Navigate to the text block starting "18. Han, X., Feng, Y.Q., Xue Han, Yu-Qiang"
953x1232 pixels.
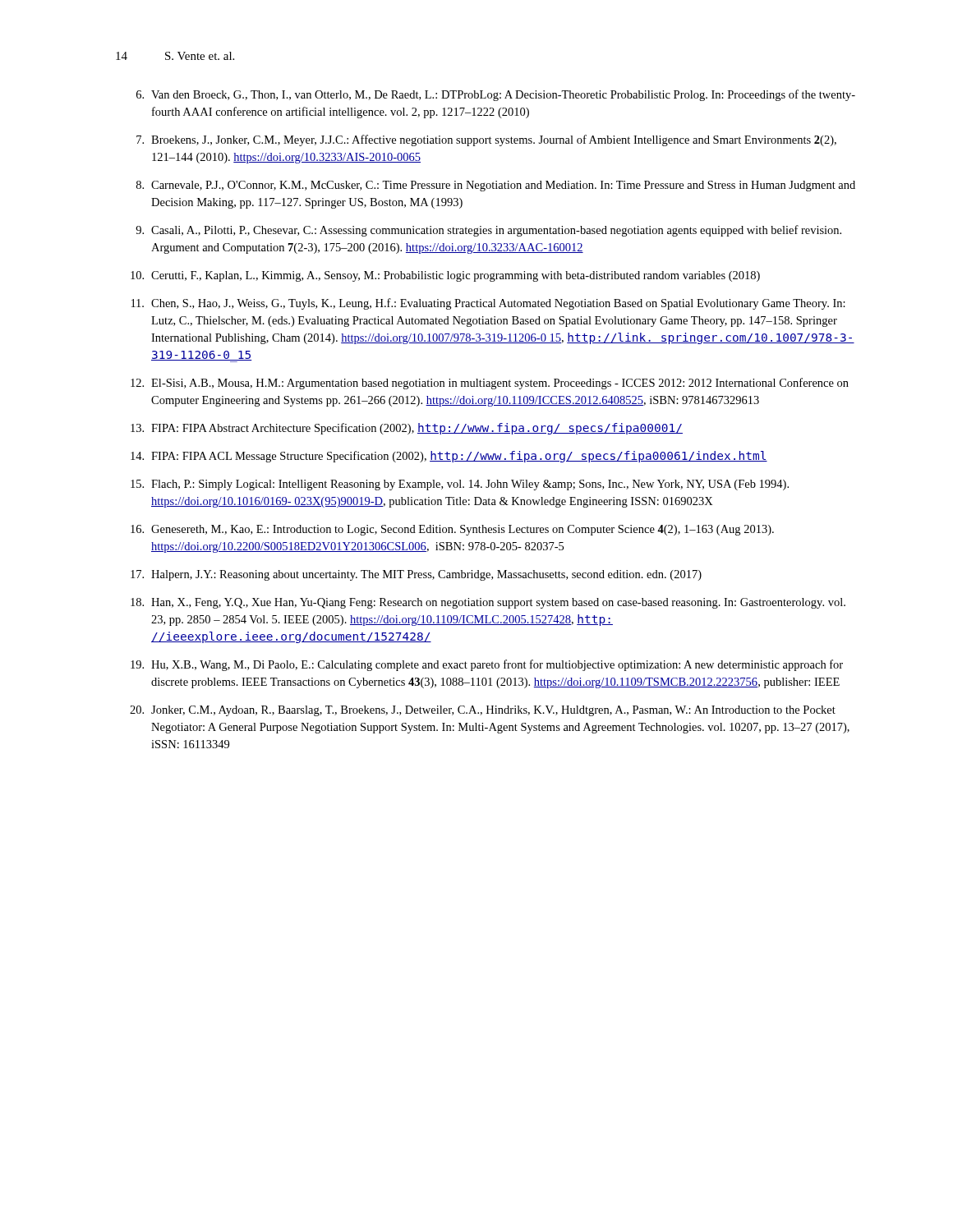pyautogui.click(x=489, y=620)
